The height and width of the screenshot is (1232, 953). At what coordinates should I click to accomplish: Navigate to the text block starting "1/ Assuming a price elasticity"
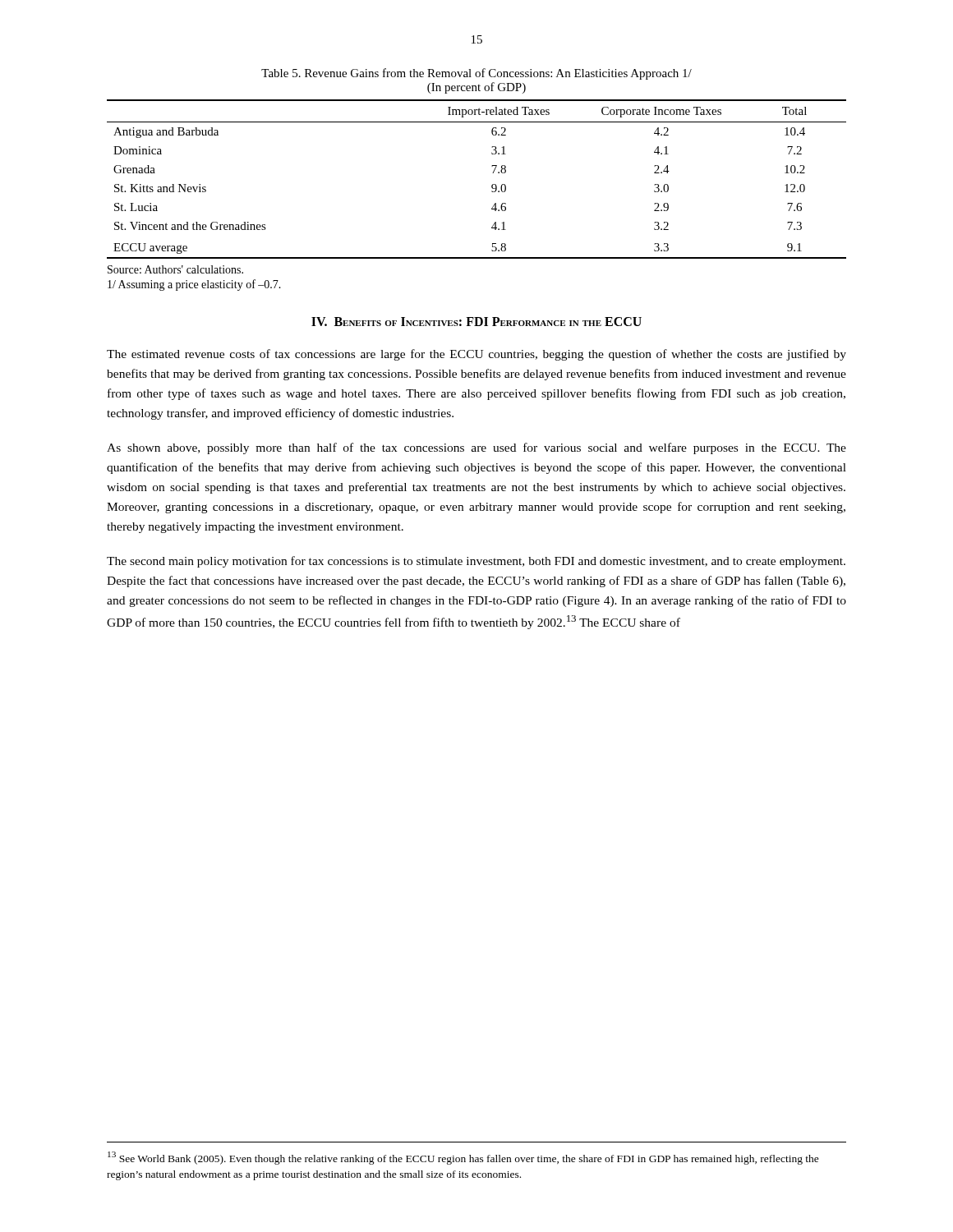[x=194, y=285]
